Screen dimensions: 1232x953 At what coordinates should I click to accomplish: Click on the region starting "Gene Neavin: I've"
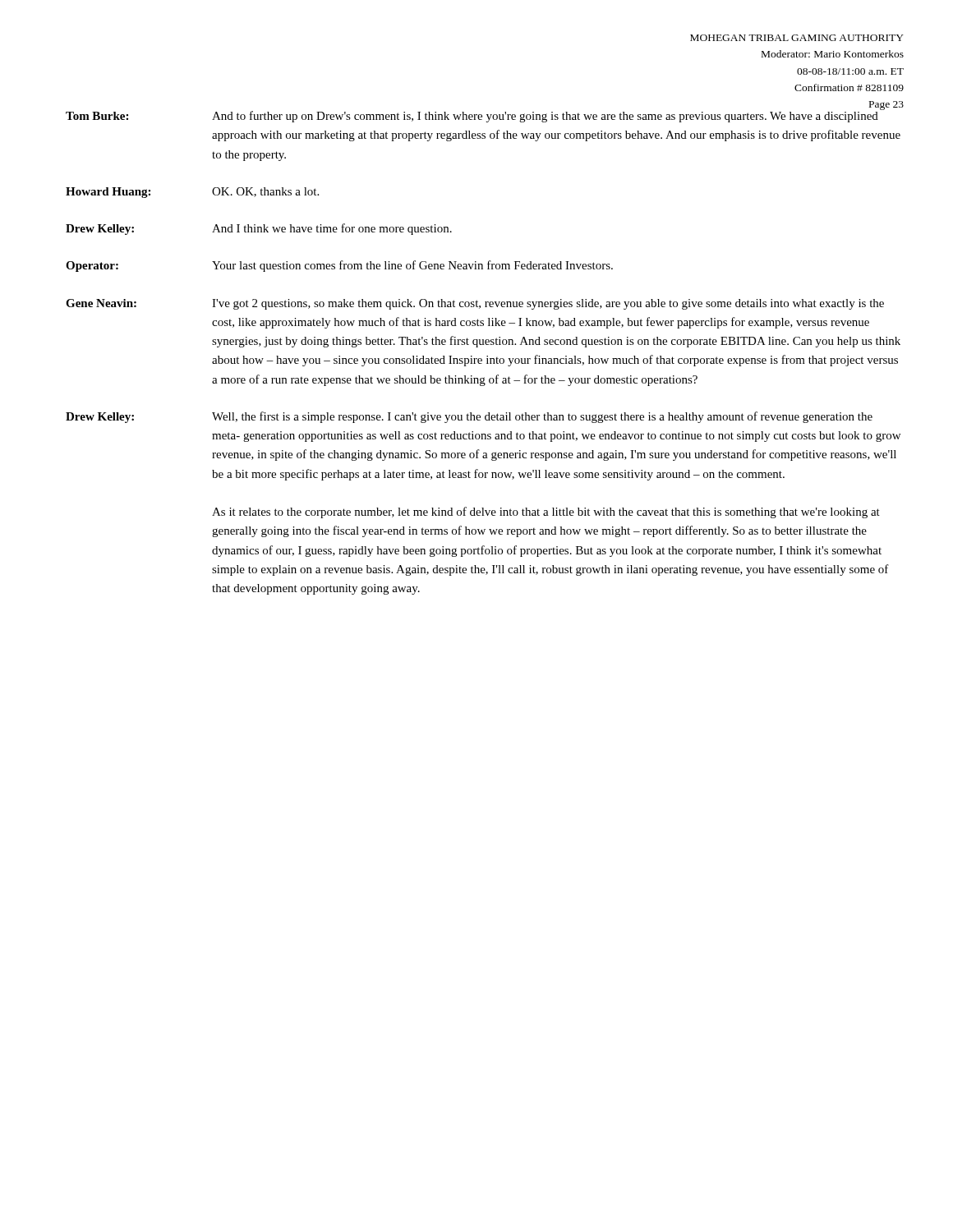485,341
